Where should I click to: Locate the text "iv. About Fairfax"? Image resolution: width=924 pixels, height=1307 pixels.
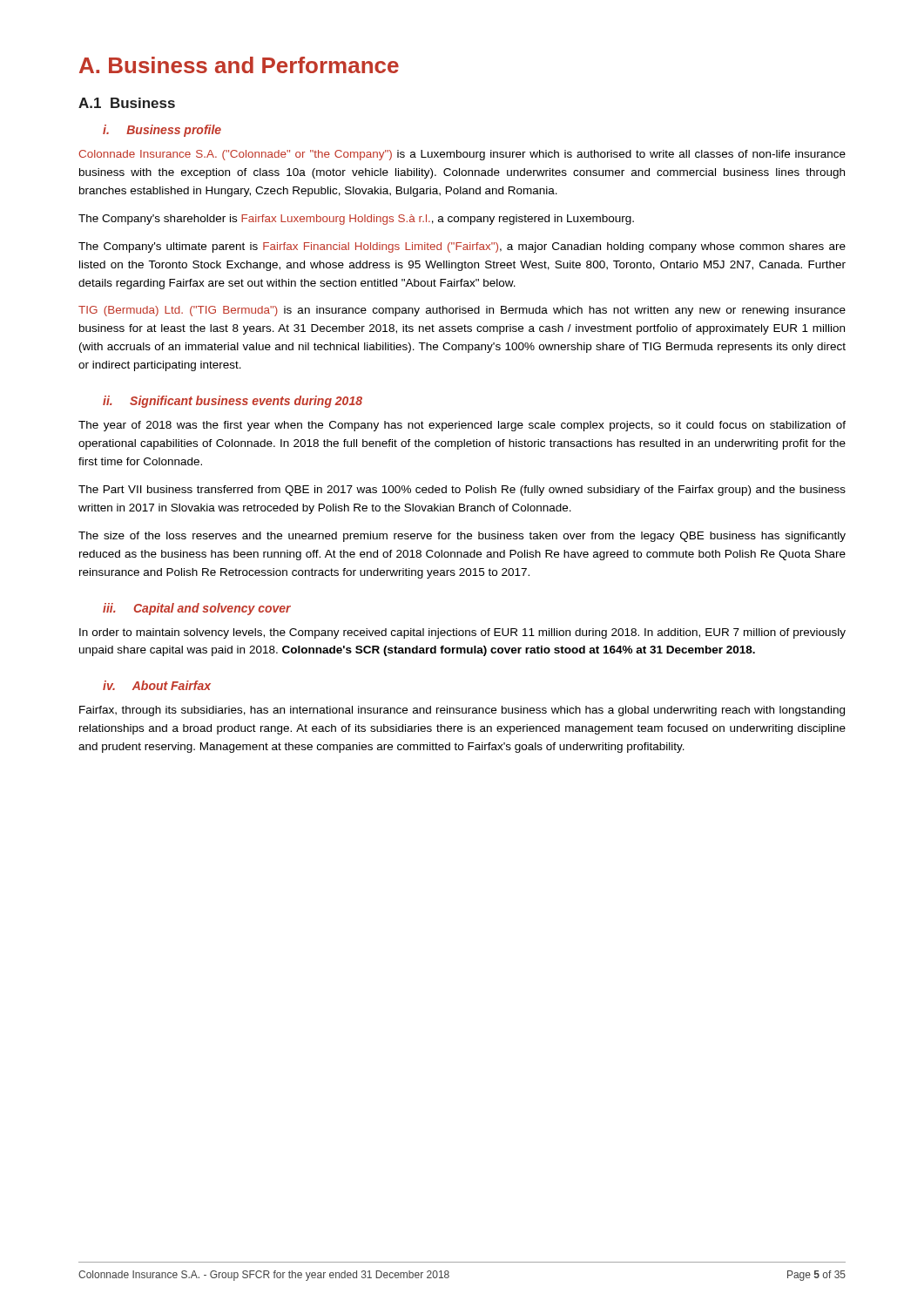click(x=157, y=685)
